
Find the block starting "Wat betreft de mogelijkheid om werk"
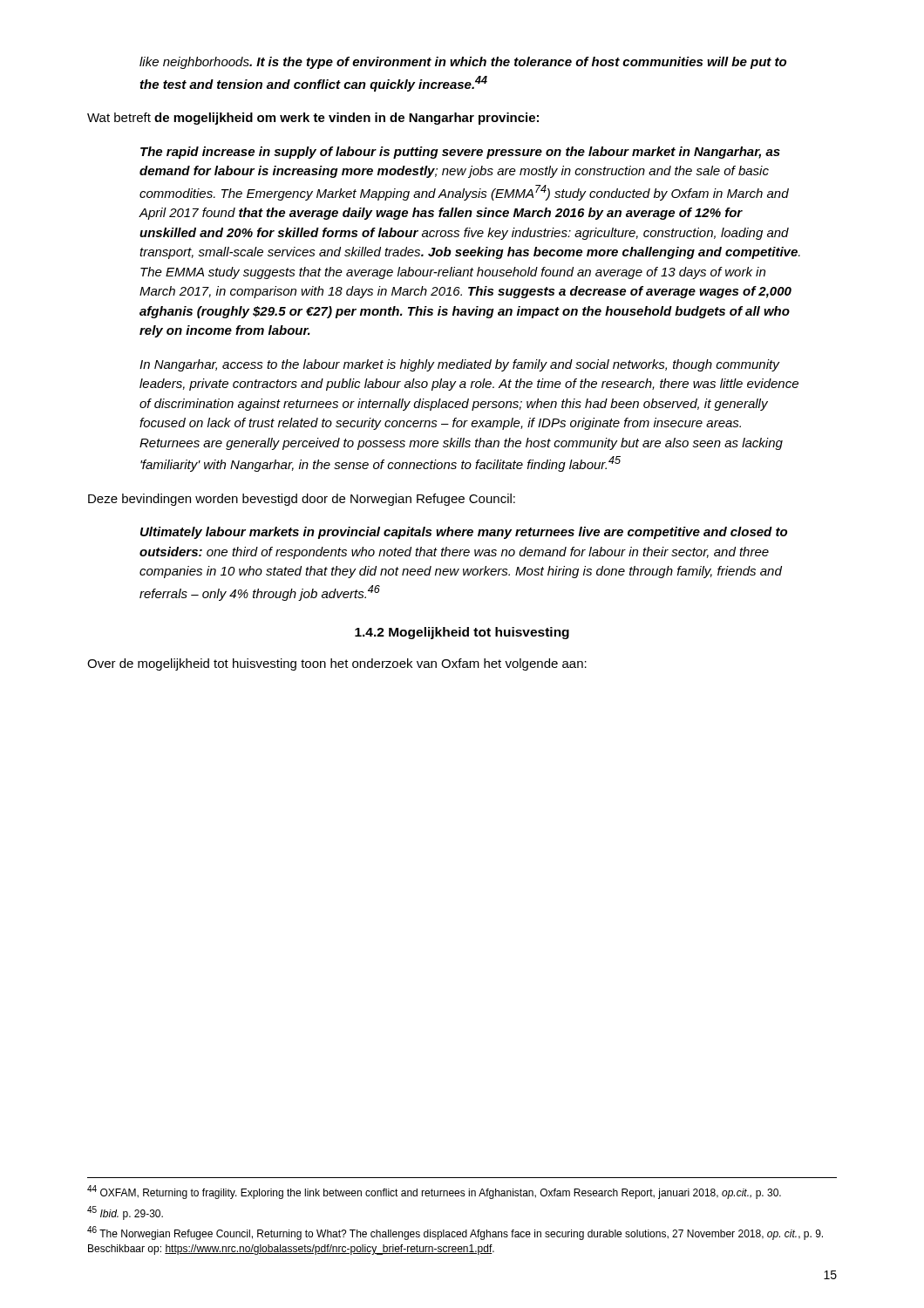pos(462,118)
